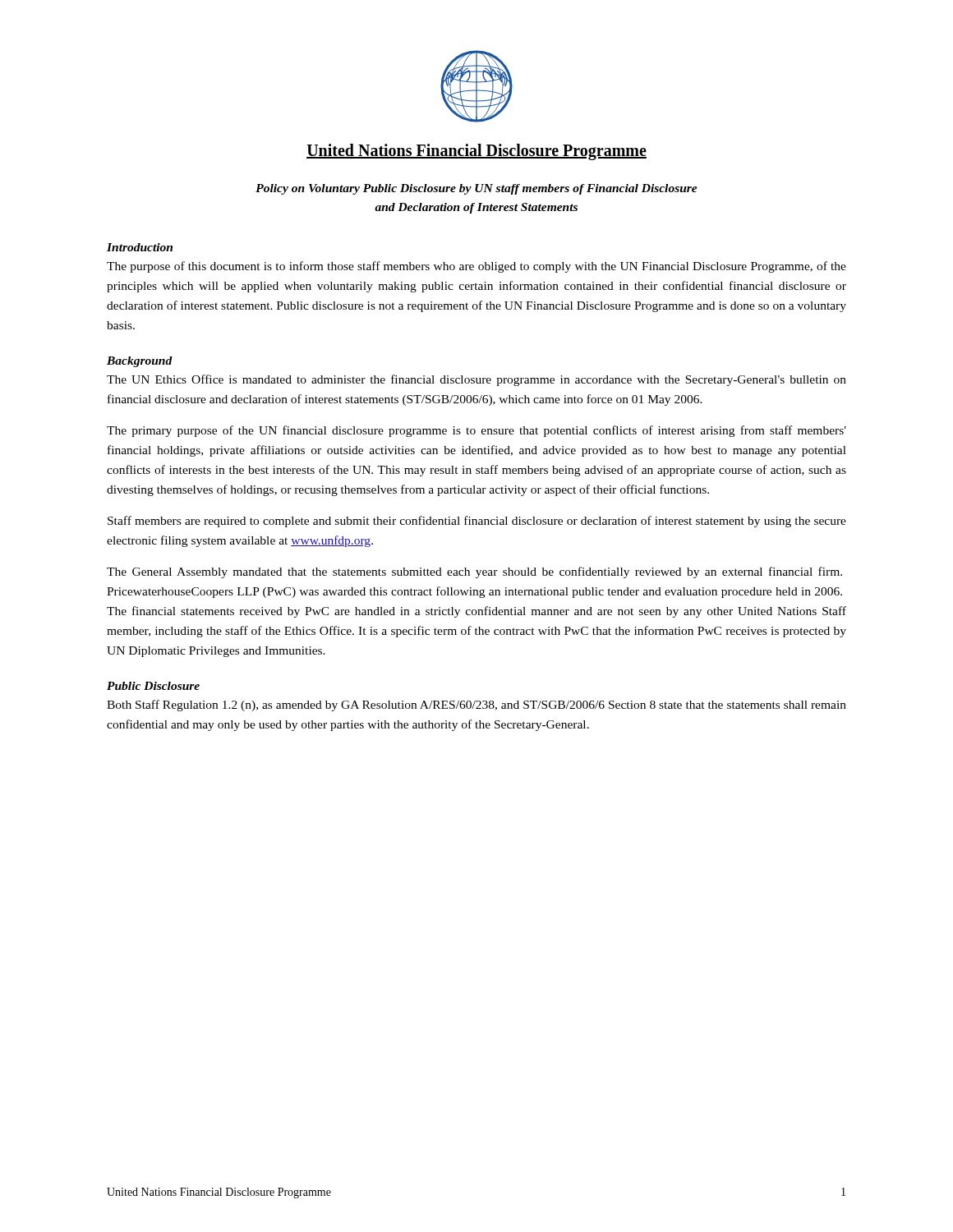Locate the element starting "Policy on Voluntary Public Disclosure by"
The height and width of the screenshot is (1232, 953).
point(476,197)
